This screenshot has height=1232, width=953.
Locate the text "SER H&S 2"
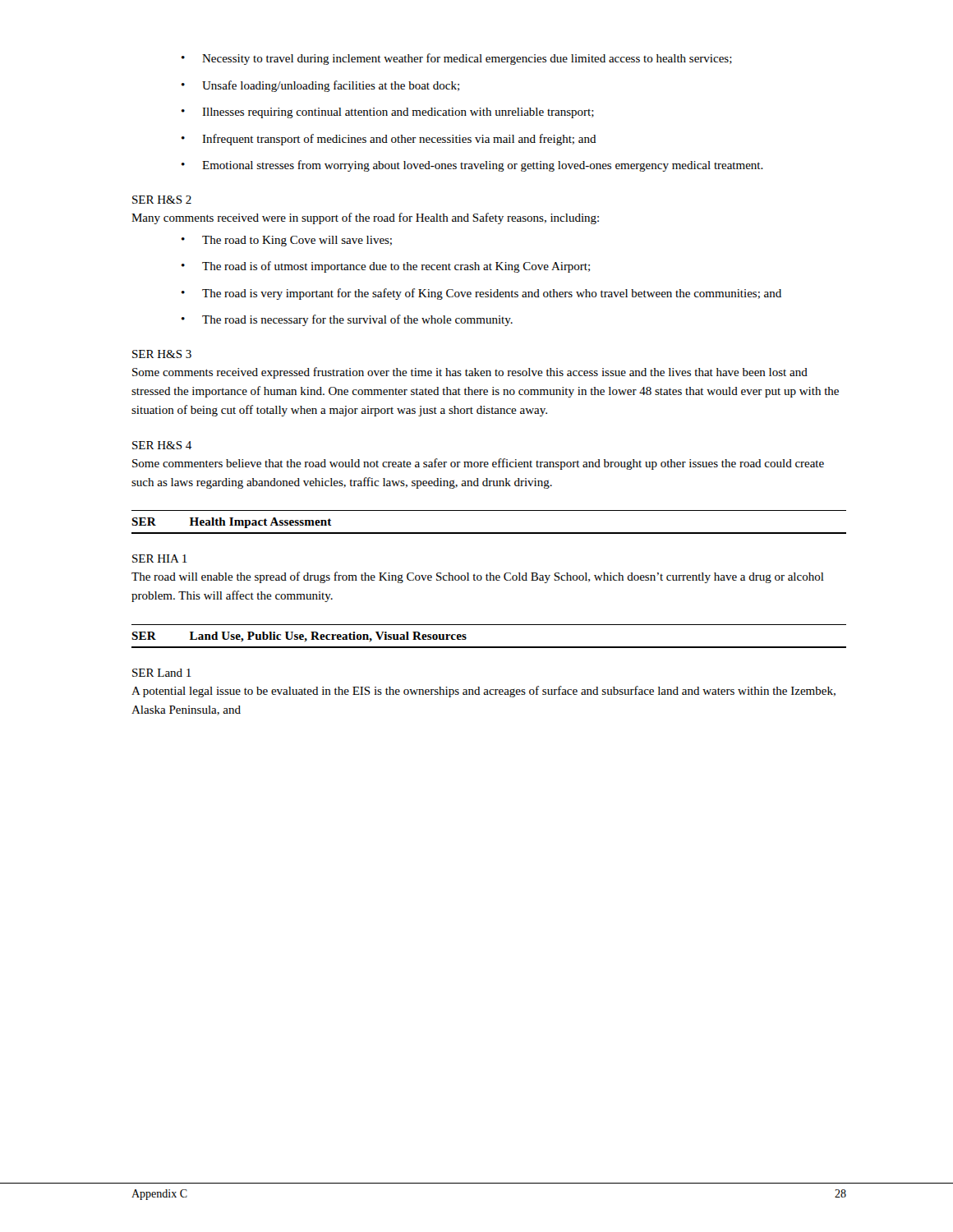[x=162, y=199]
